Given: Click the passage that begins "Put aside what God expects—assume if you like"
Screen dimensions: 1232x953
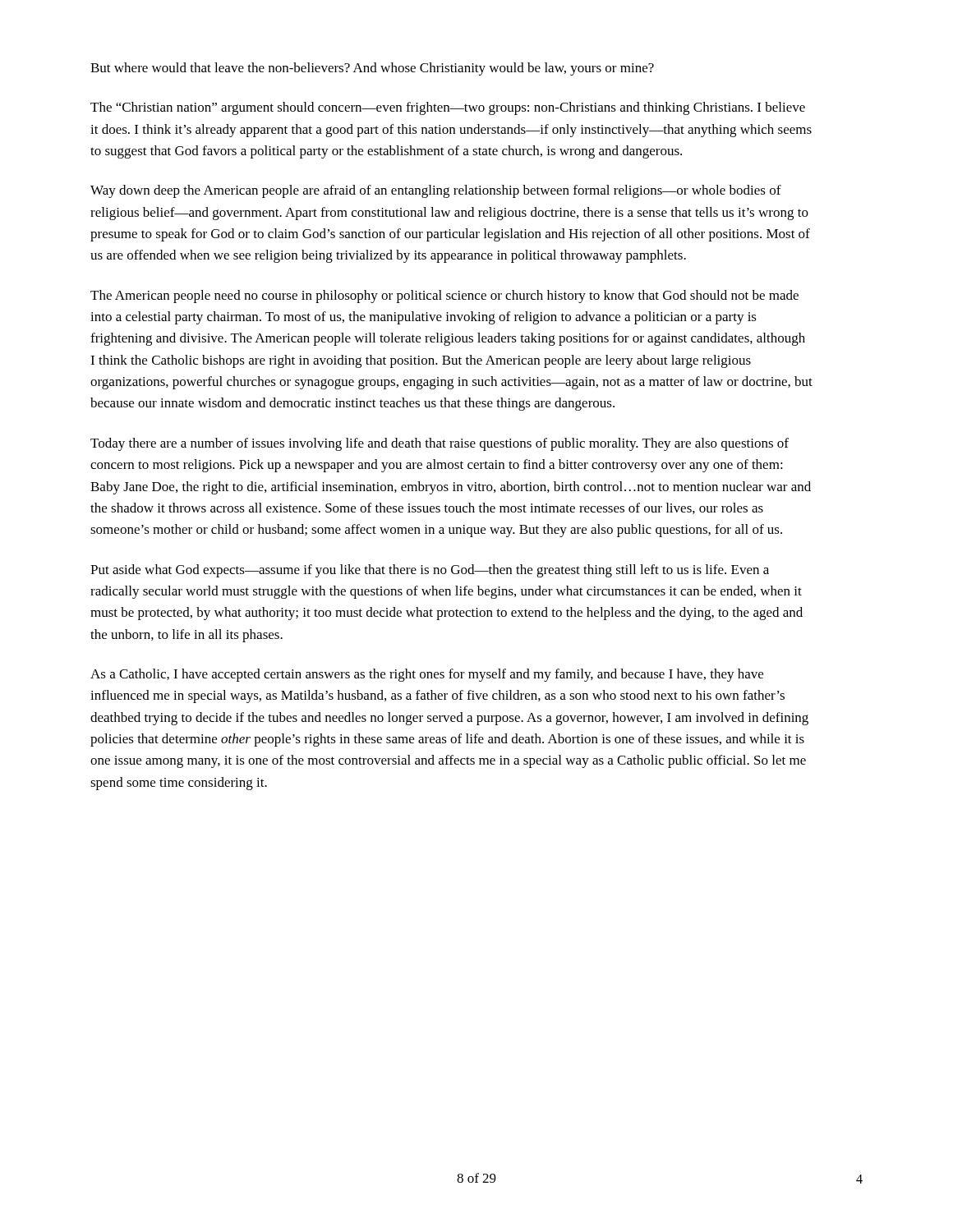Looking at the screenshot, I should [447, 602].
